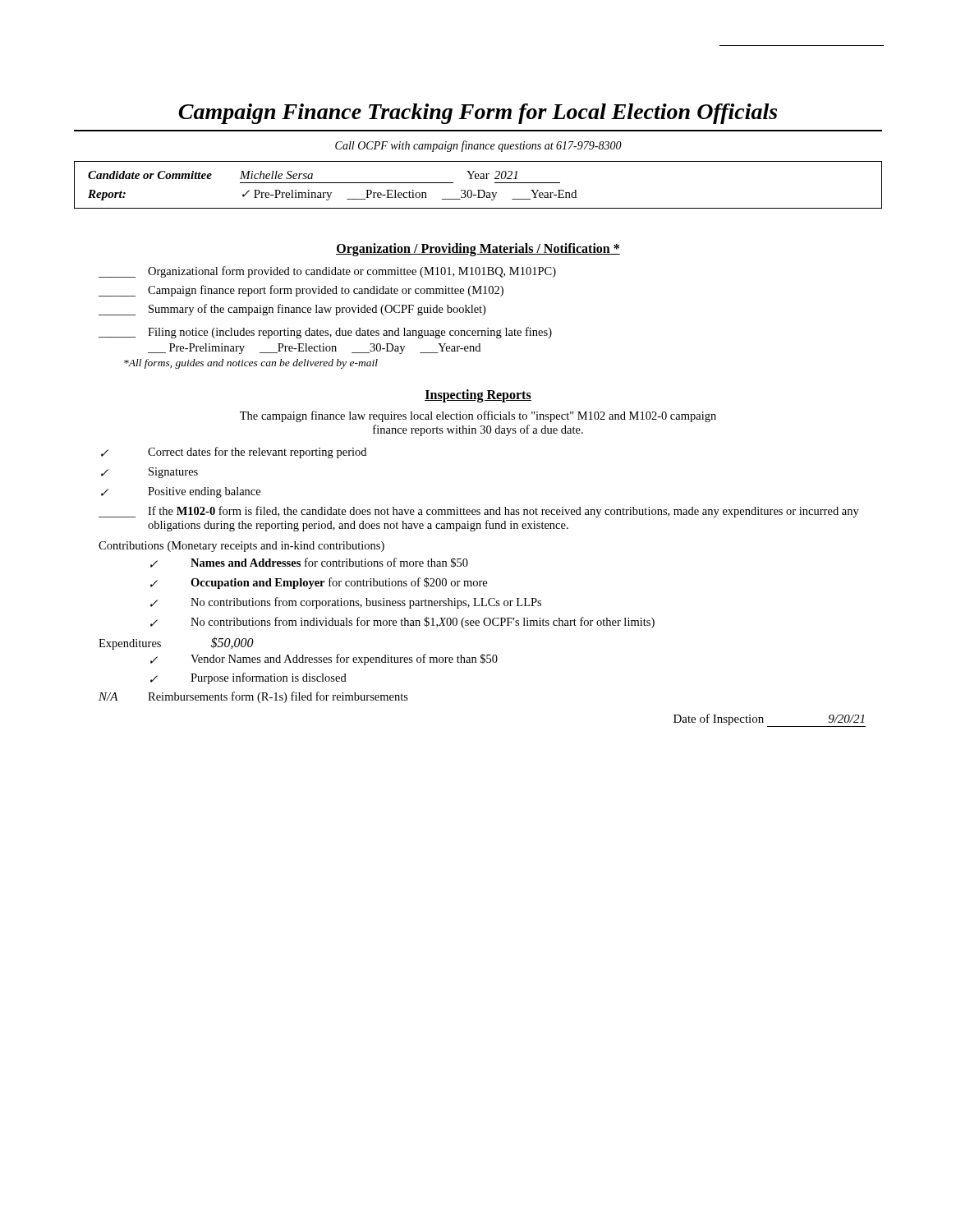Locate the text "Expenditures $50,000"
Viewport: 956px width, 1232px height.
click(x=129, y=644)
